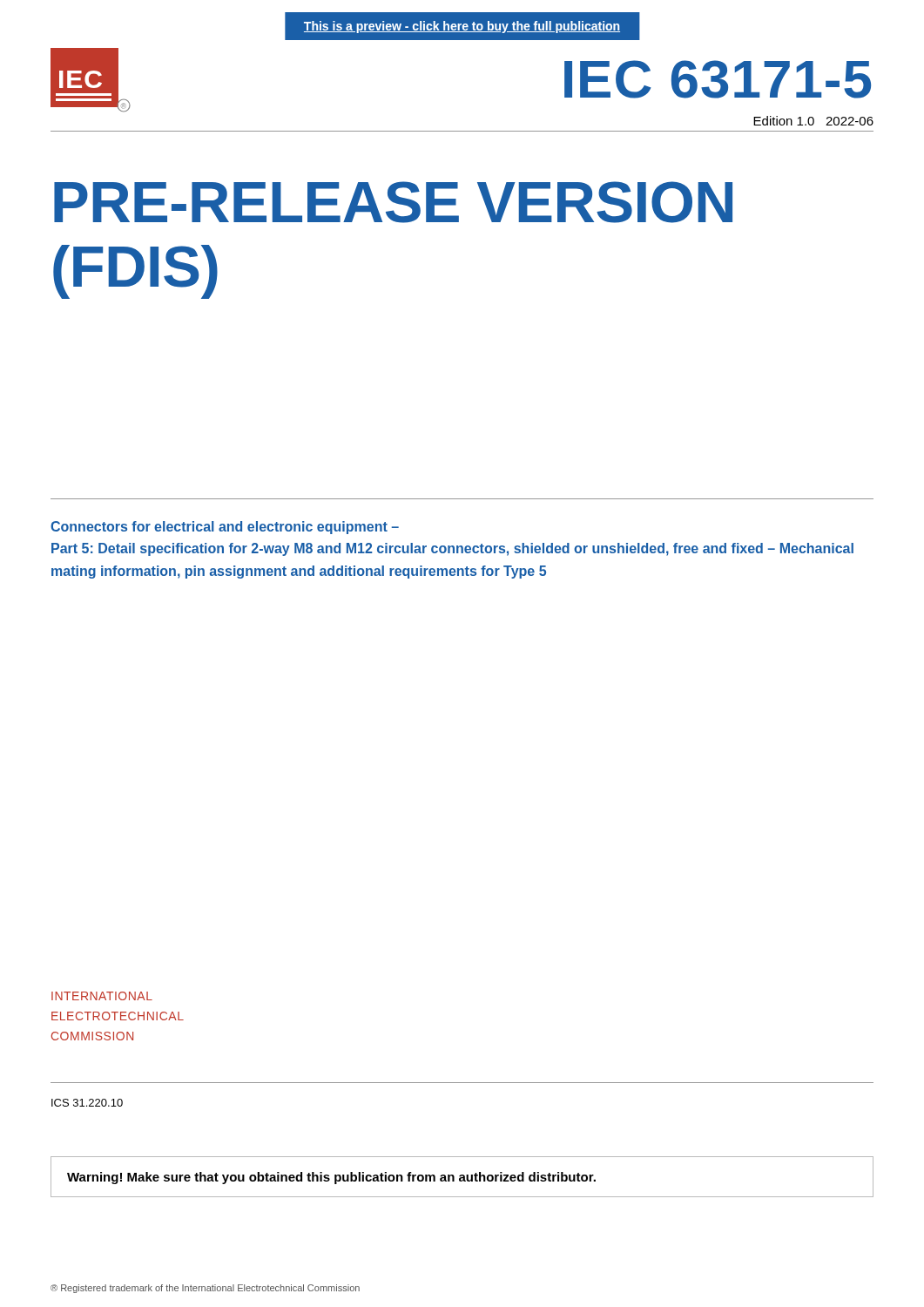The width and height of the screenshot is (924, 1307).
Task: Point to the text starting "Edition 1.0 2022-06"
Action: pos(813,121)
